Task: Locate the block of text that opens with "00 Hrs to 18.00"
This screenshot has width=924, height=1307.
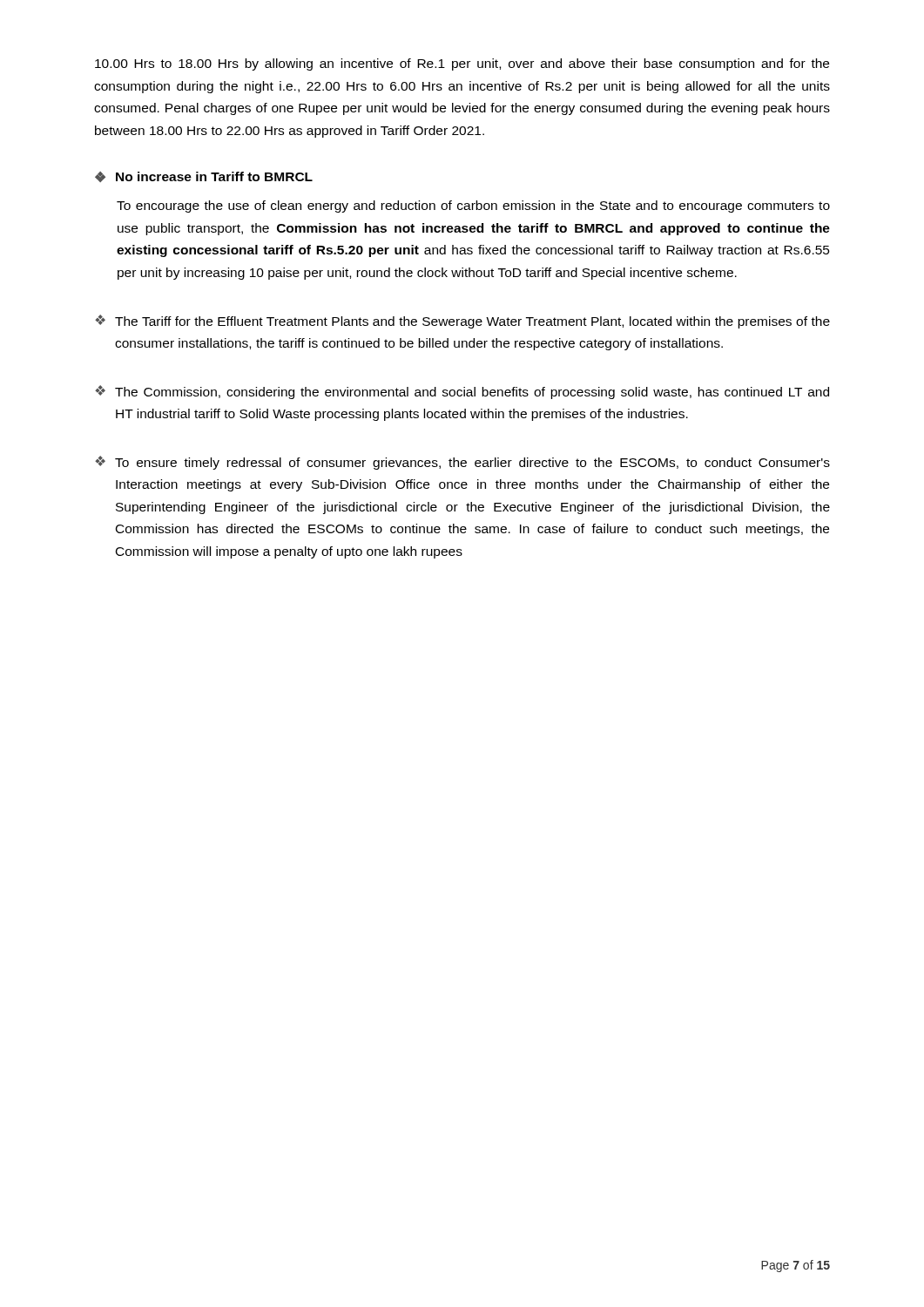Action: [x=462, y=97]
